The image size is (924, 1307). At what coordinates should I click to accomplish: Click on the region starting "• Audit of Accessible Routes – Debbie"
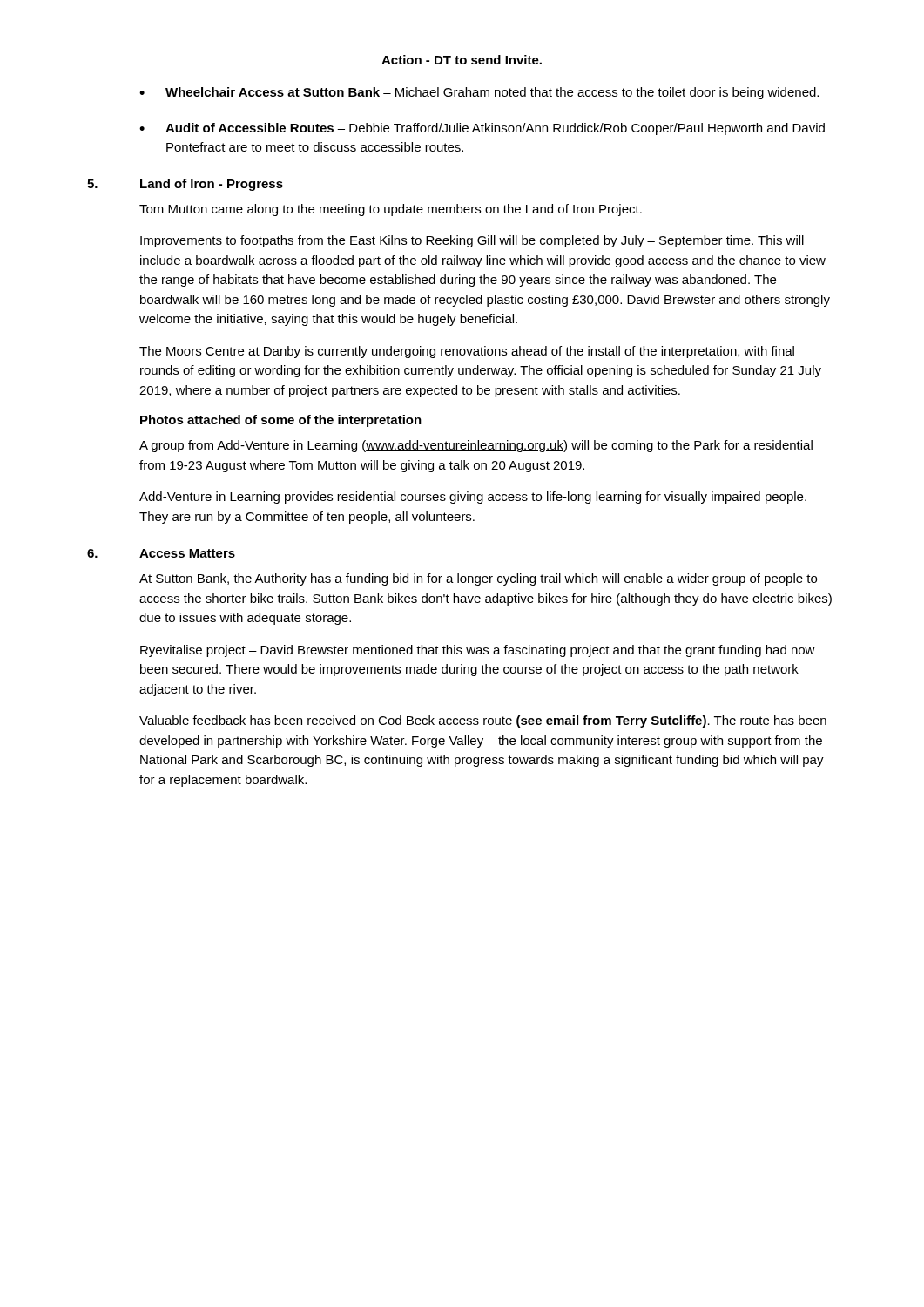click(x=488, y=138)
